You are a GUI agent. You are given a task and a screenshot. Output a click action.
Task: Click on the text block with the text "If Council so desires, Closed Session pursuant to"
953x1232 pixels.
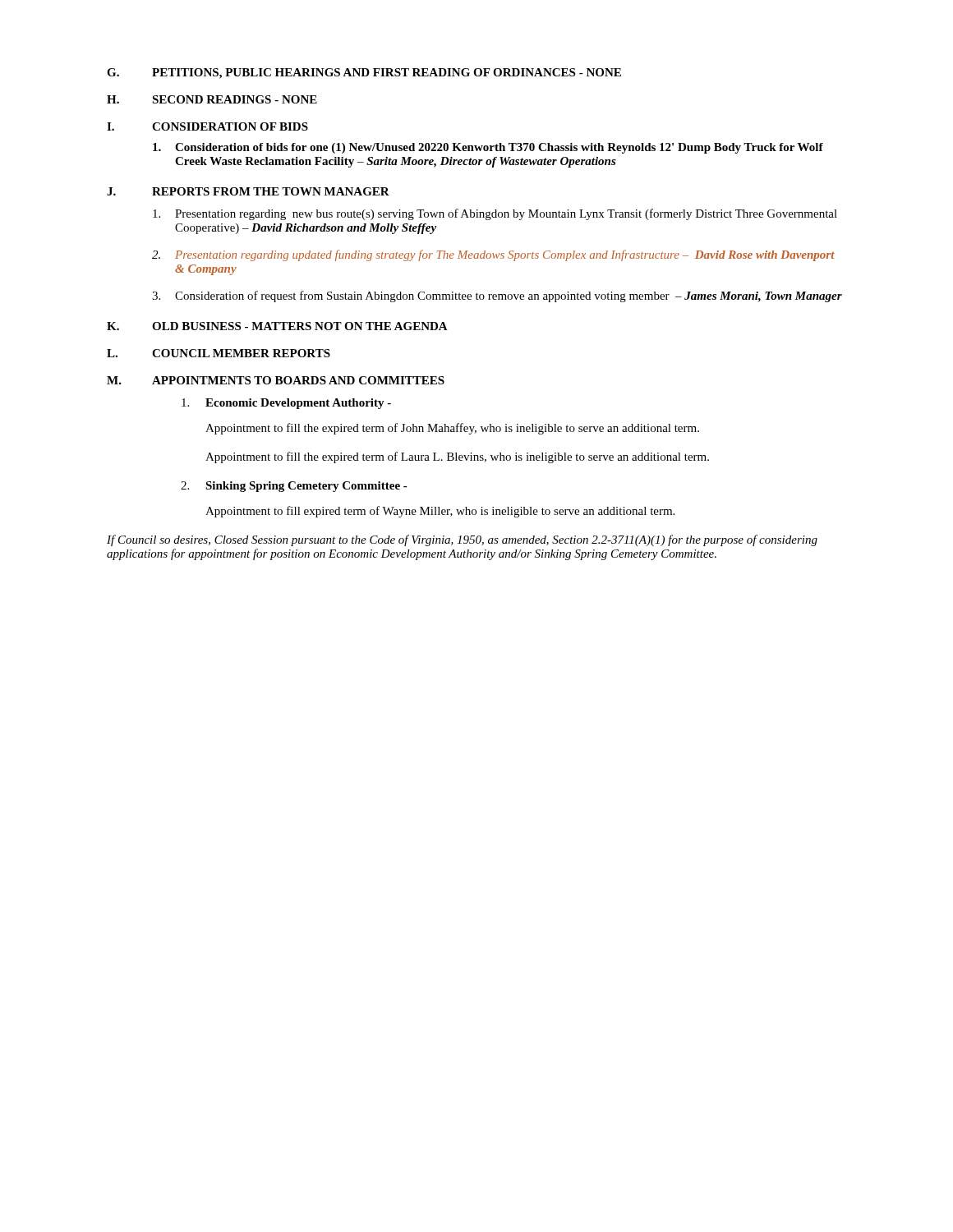click(x=462, y=547)
